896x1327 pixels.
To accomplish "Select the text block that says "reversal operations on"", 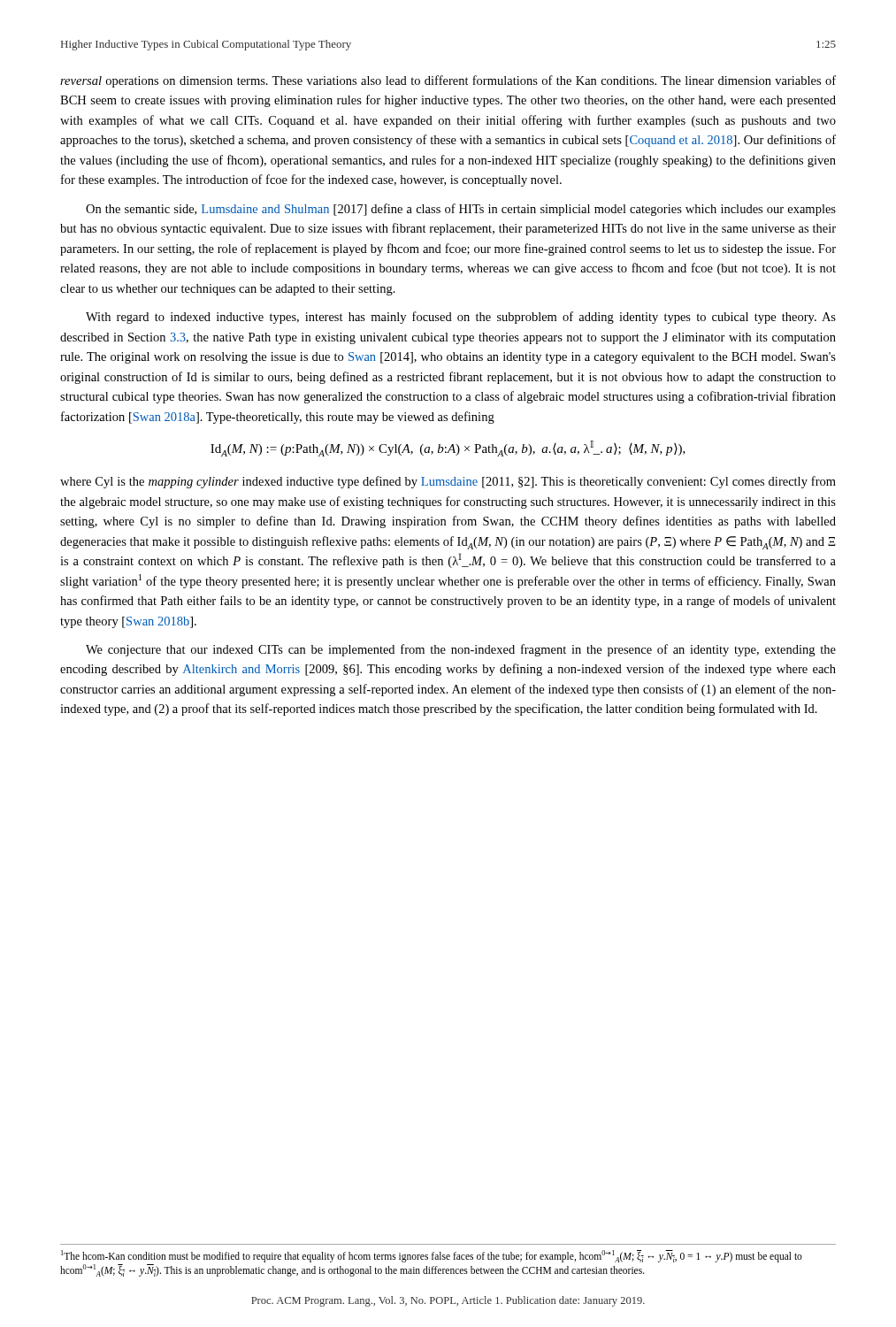I will tap(448, 130).
